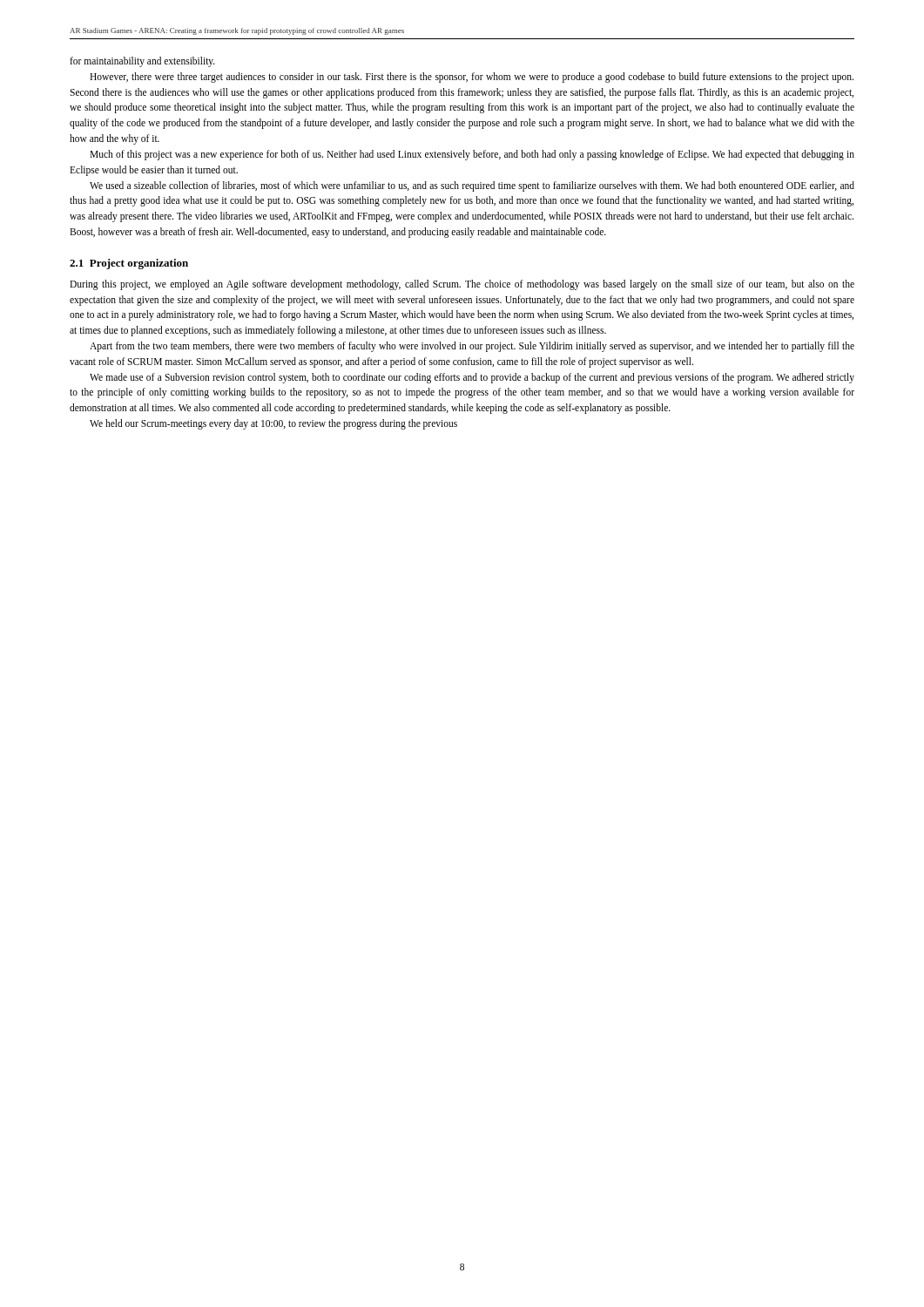Navigate to the text block starting "Much of this project was a new experience"
This screenshot has height=1307, width=924.
pos(462,163)
